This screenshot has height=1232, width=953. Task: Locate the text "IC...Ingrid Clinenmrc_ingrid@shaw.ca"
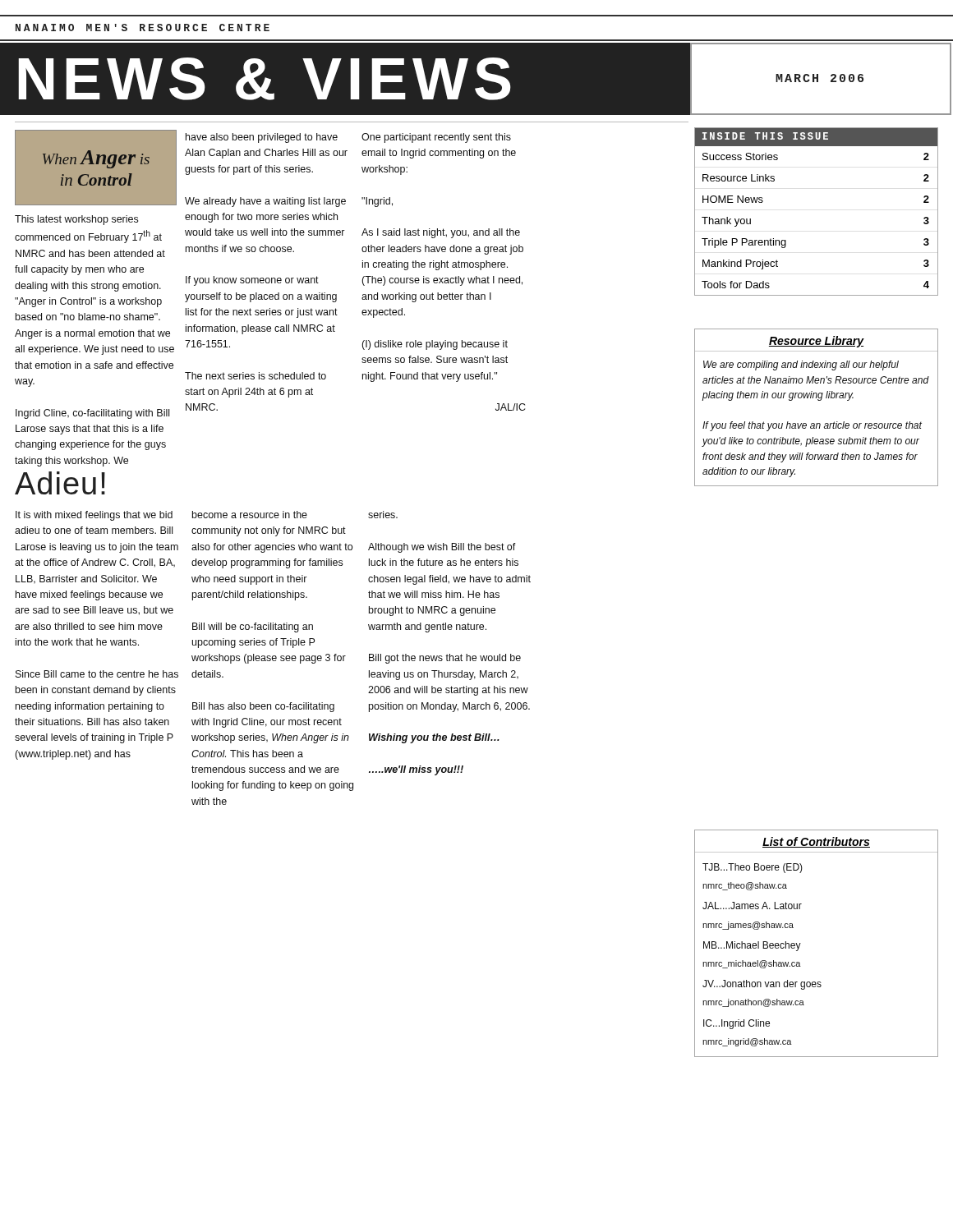pyautogui.click(x=747, y=1032)
